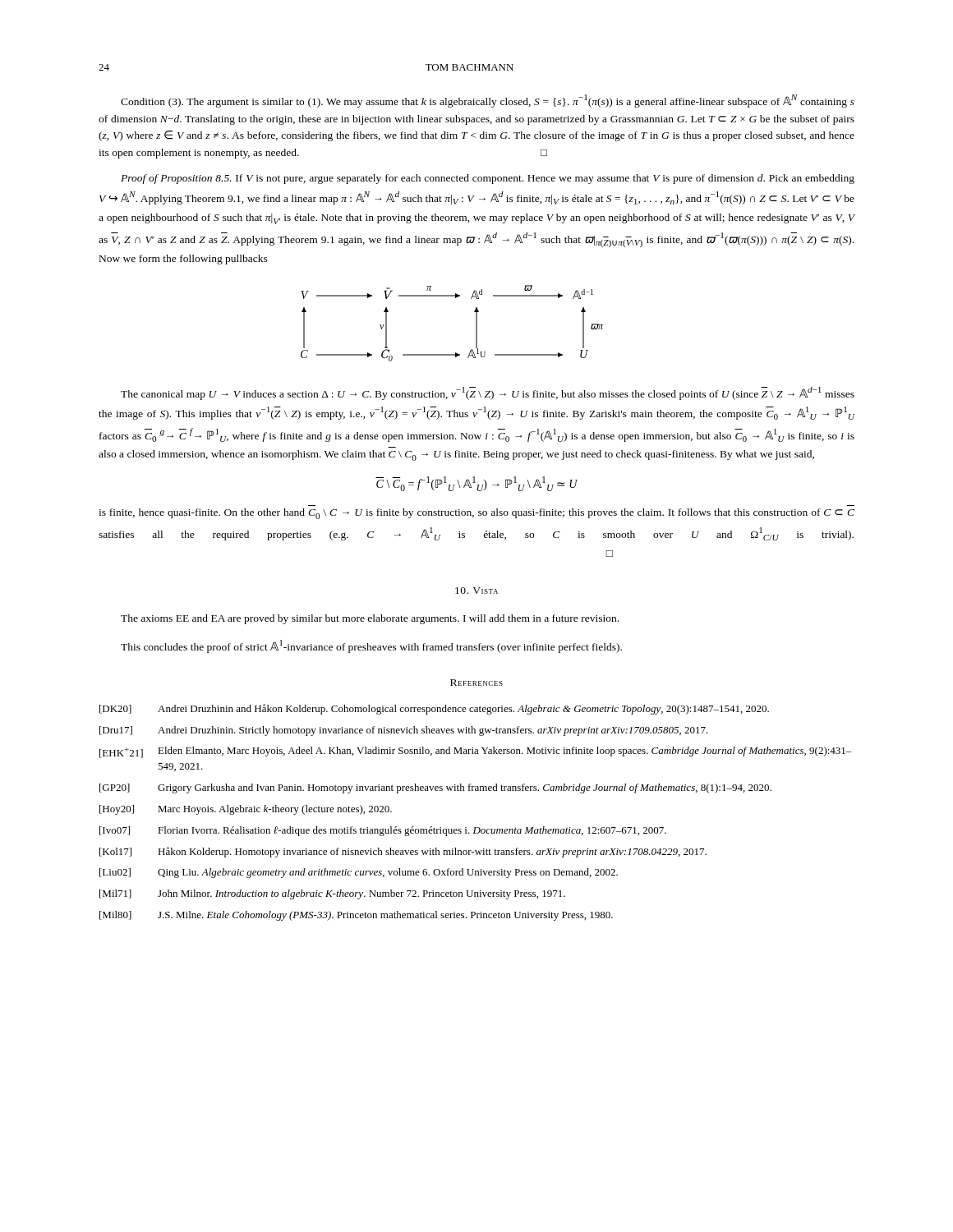The height and width of the screenshot is (1232, 953).
Task: Navigate to the text block starting "[Hoy20] Marc Hoyois. Algebraic k-theory"
Action: pyautogui.click(x=246, y=810)
